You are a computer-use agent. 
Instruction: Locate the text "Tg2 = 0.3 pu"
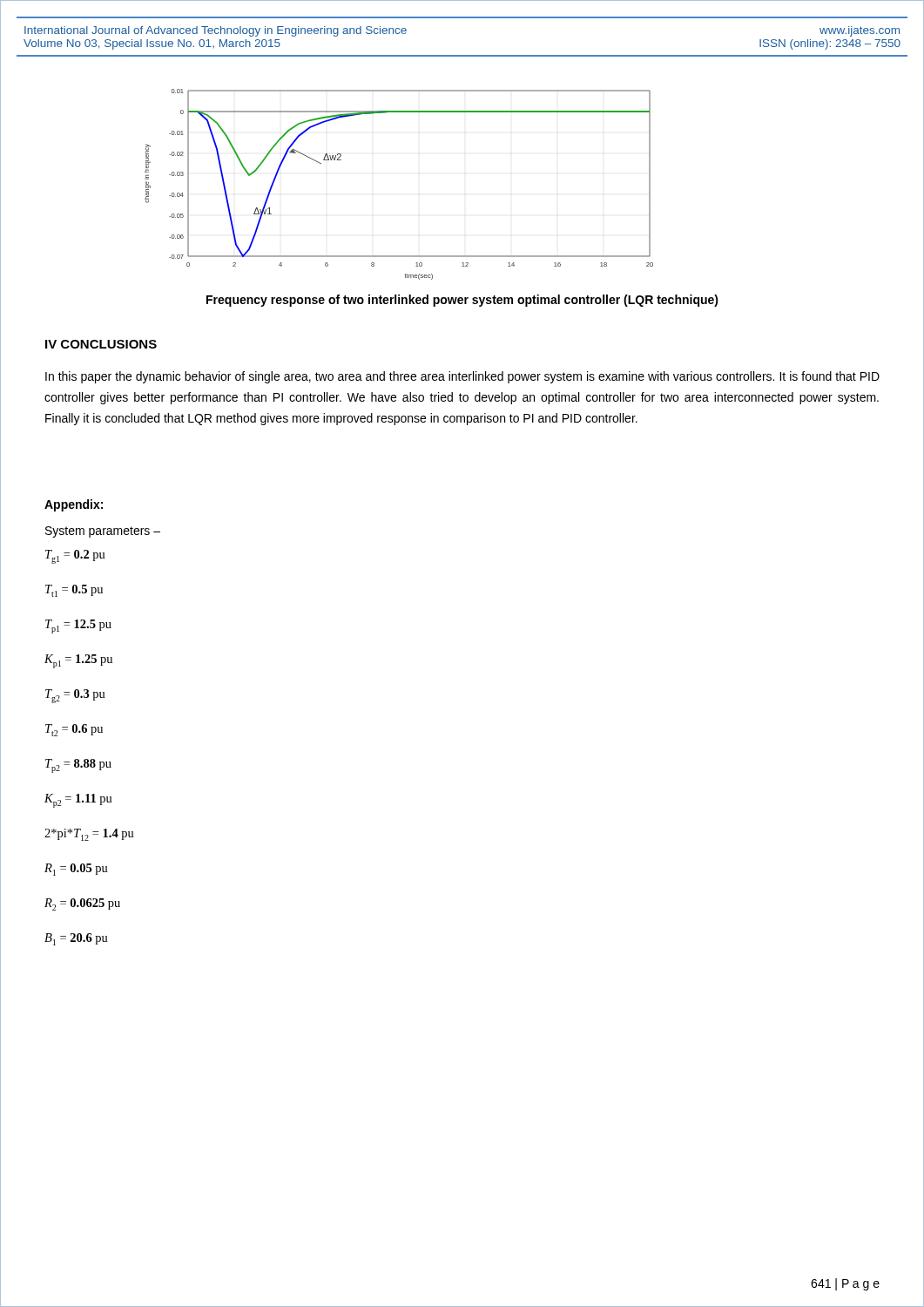(x=75, y=695)
